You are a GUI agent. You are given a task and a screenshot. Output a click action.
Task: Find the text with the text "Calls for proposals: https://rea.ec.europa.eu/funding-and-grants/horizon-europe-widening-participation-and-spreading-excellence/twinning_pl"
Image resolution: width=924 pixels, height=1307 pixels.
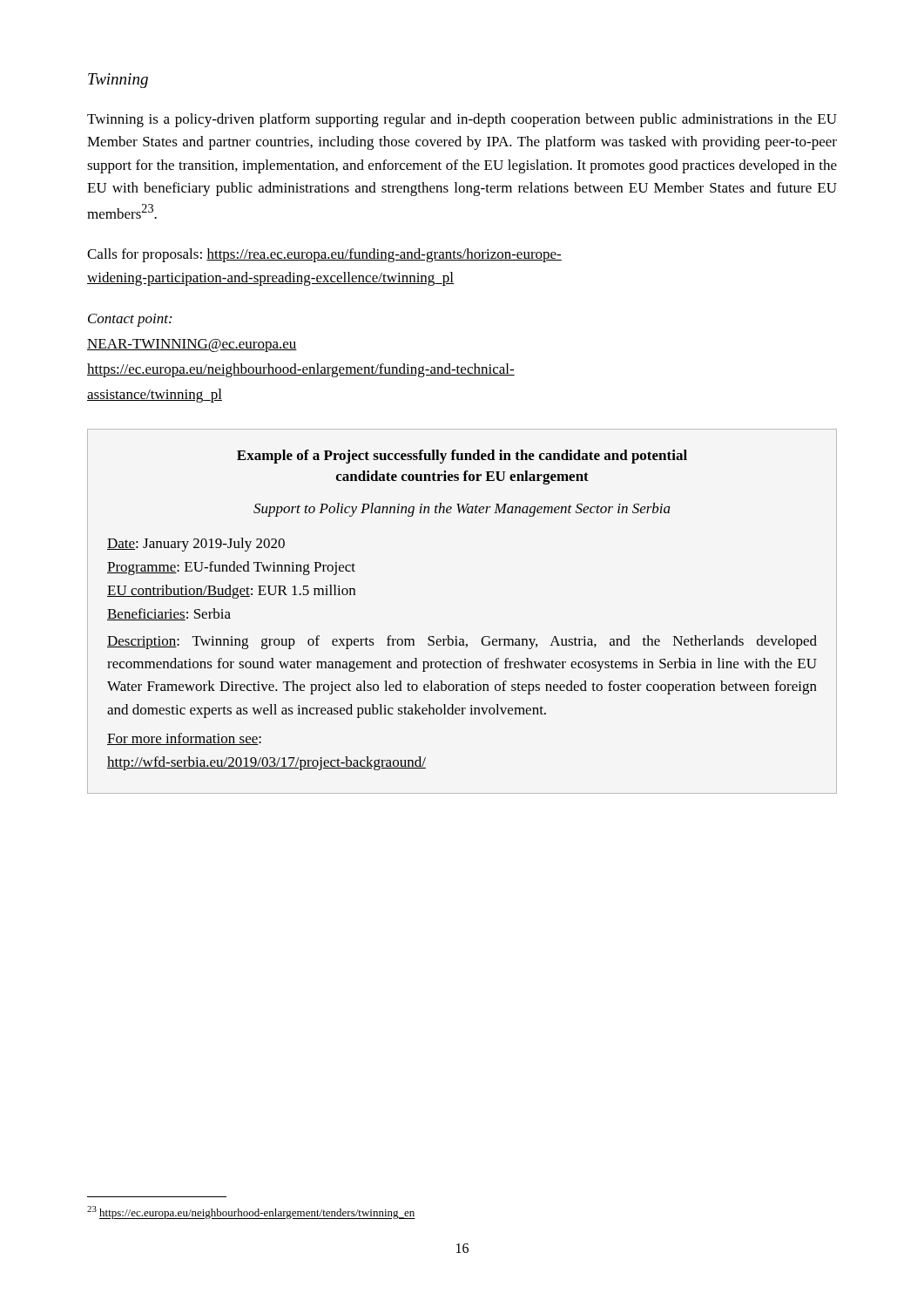click(462, 266)
